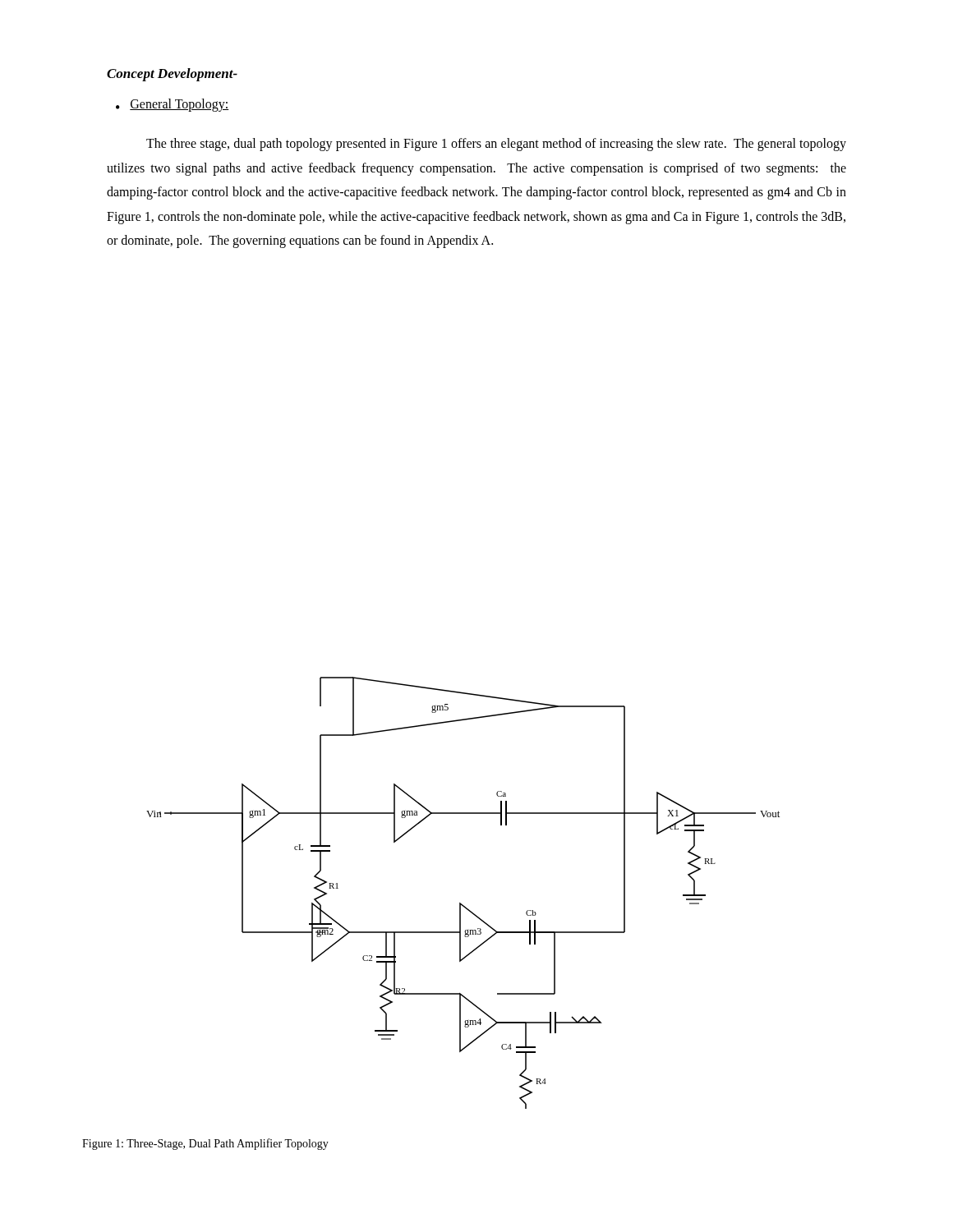Click on the list item that says "• General Topology:"
This screenshot has width=953, height=1232.
(172, 107)
